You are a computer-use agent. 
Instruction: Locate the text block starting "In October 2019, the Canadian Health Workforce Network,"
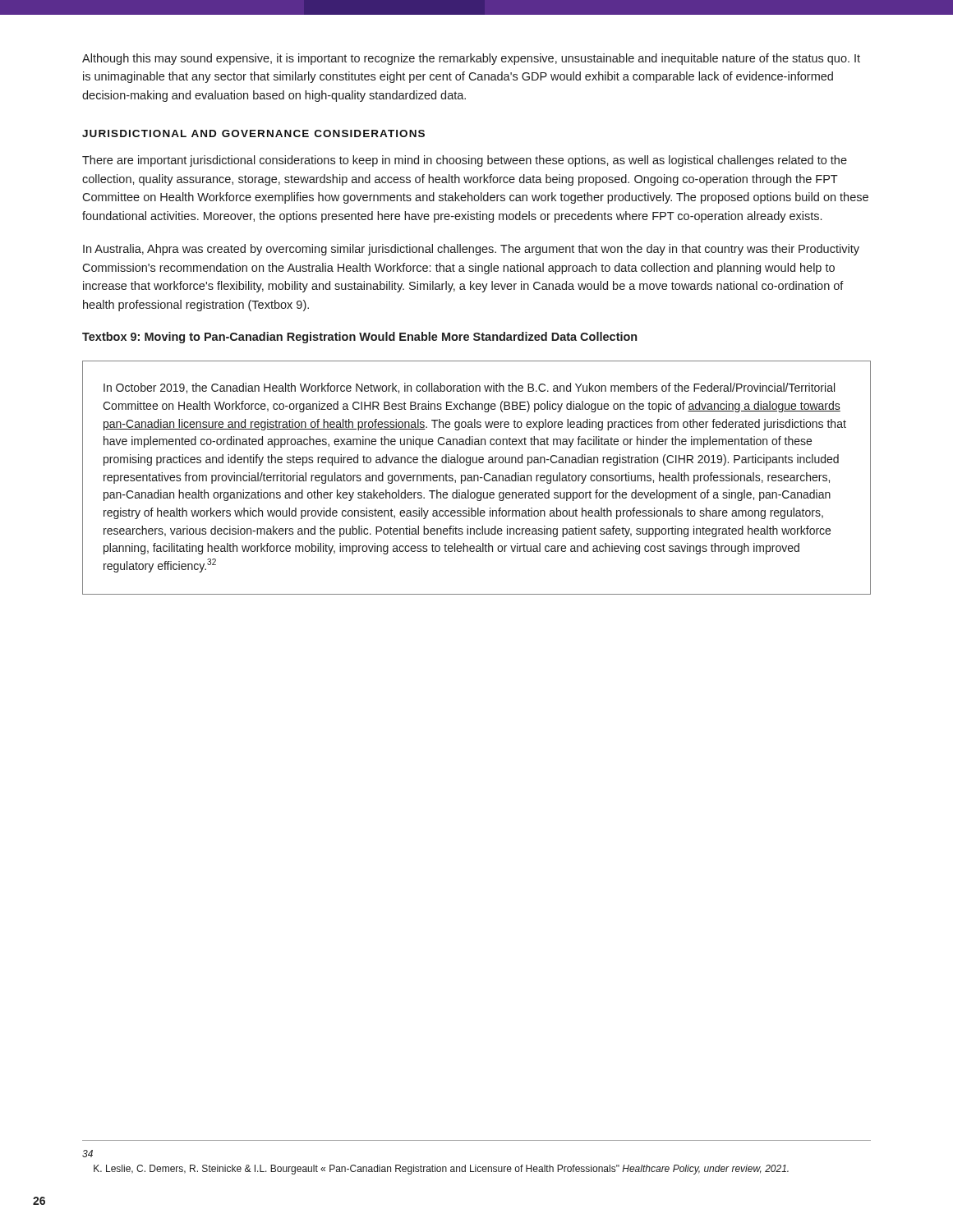[x=476, y=478]
